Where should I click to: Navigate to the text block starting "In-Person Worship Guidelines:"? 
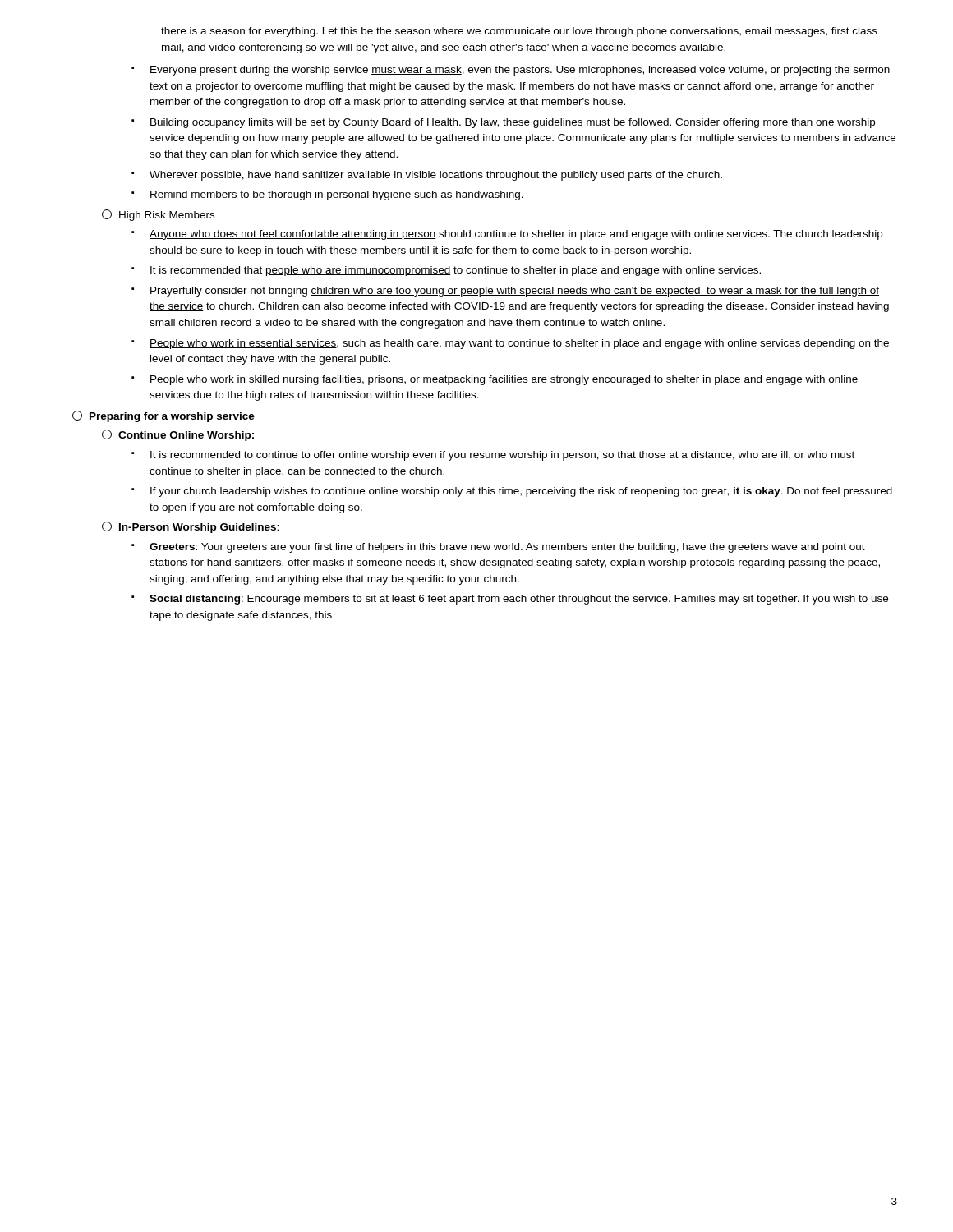(199, 527)
